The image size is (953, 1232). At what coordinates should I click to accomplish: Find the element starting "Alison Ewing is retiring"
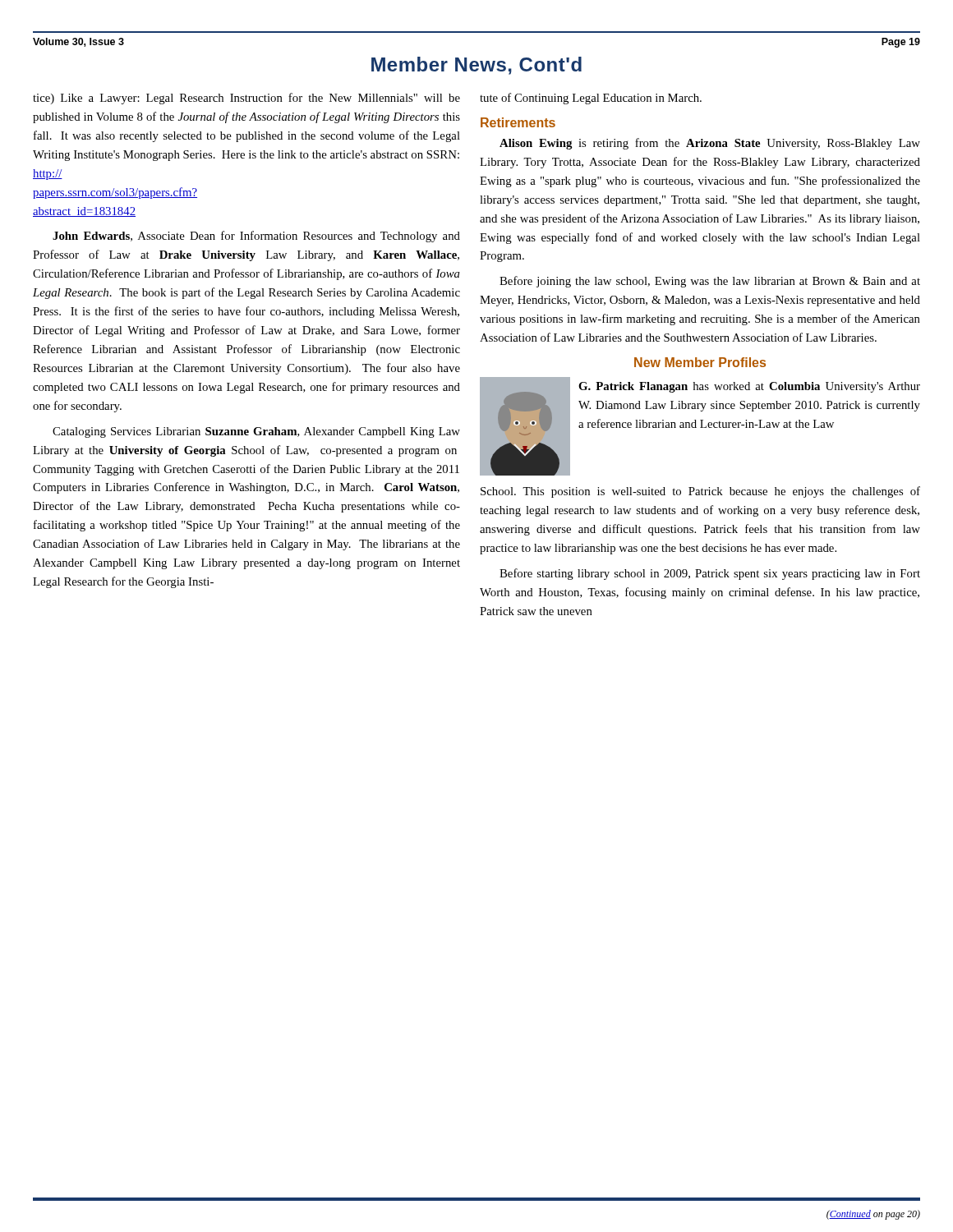(700, 241)
